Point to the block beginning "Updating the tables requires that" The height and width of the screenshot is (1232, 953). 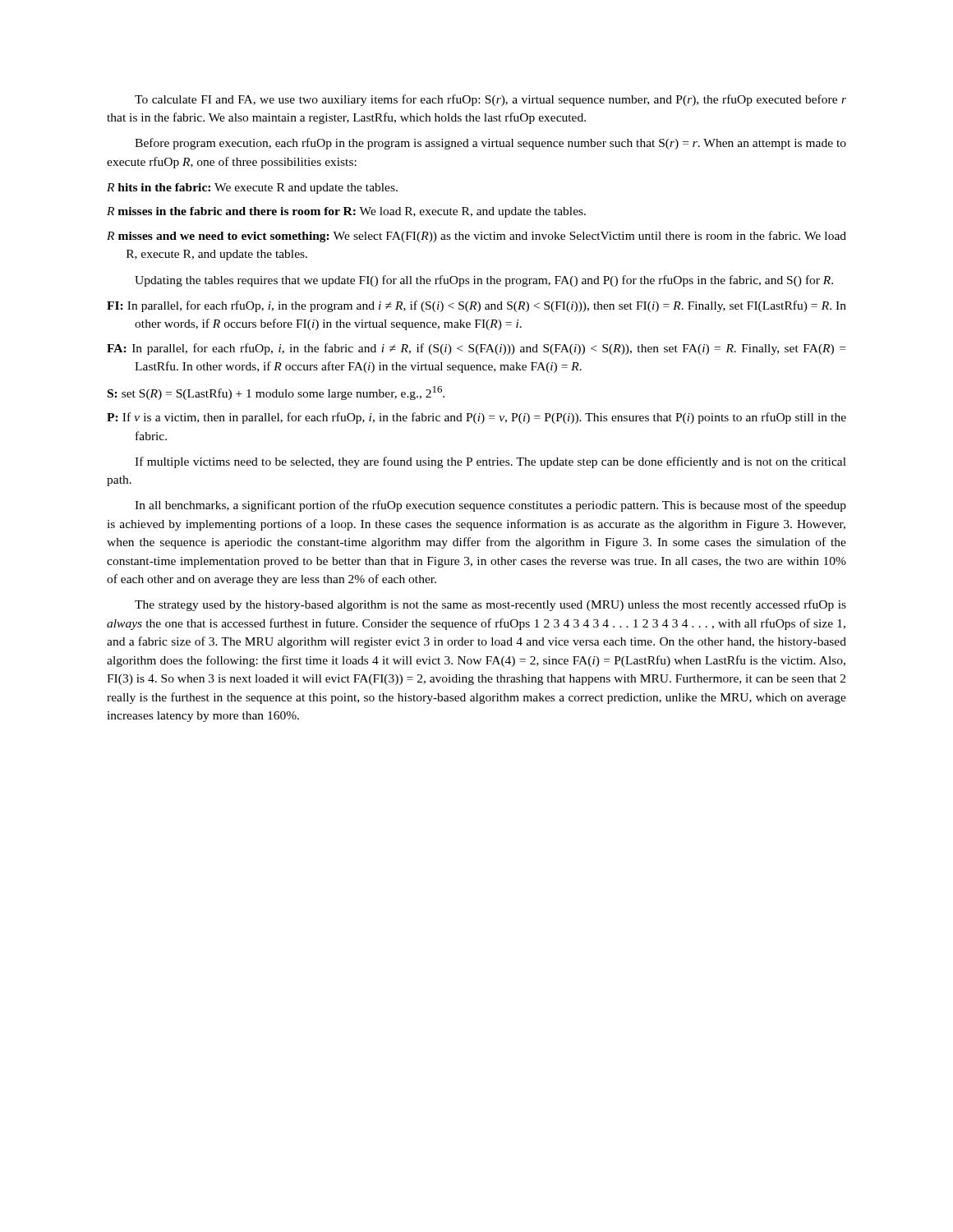476,280
